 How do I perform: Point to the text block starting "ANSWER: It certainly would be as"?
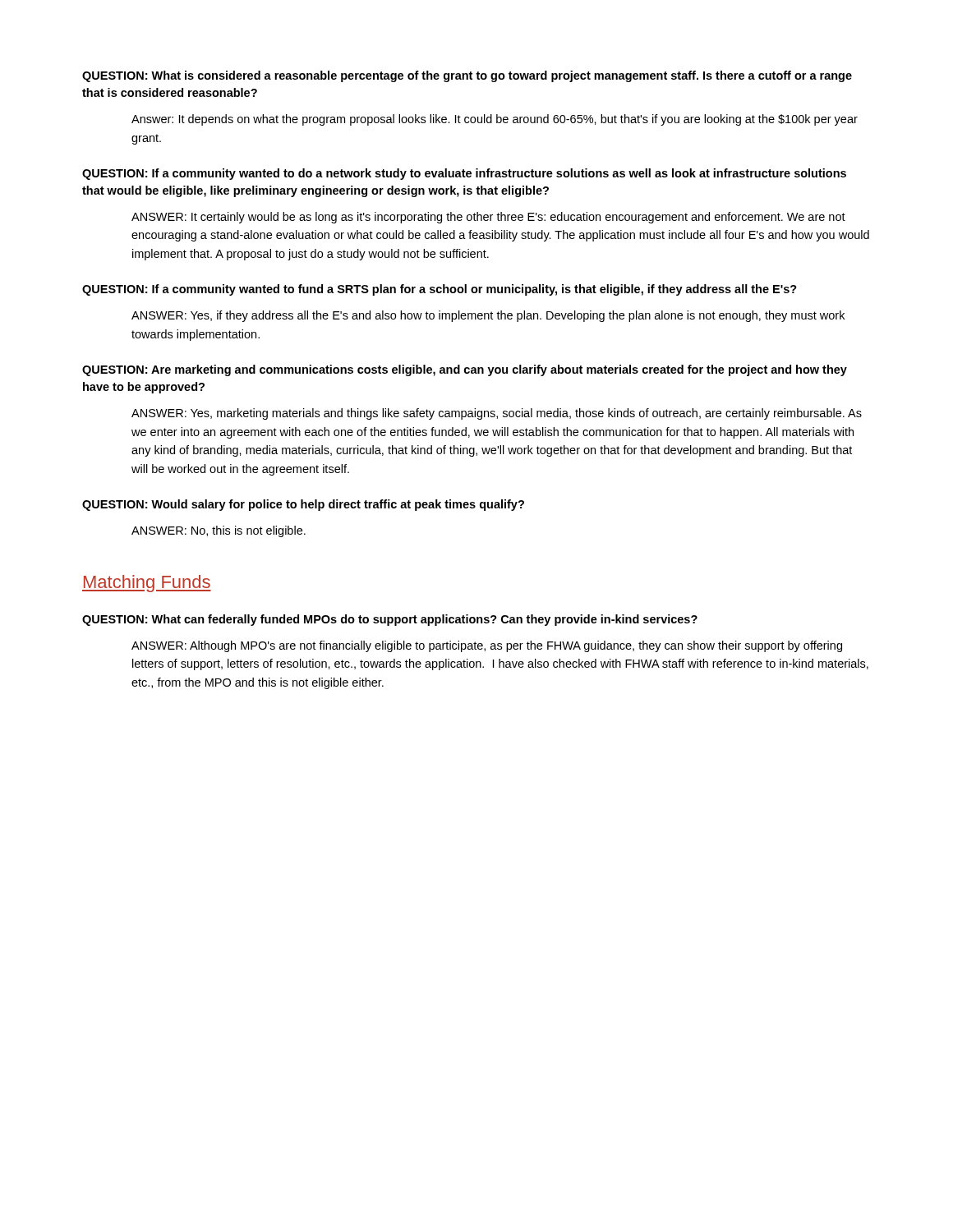[x=501, y=235]
